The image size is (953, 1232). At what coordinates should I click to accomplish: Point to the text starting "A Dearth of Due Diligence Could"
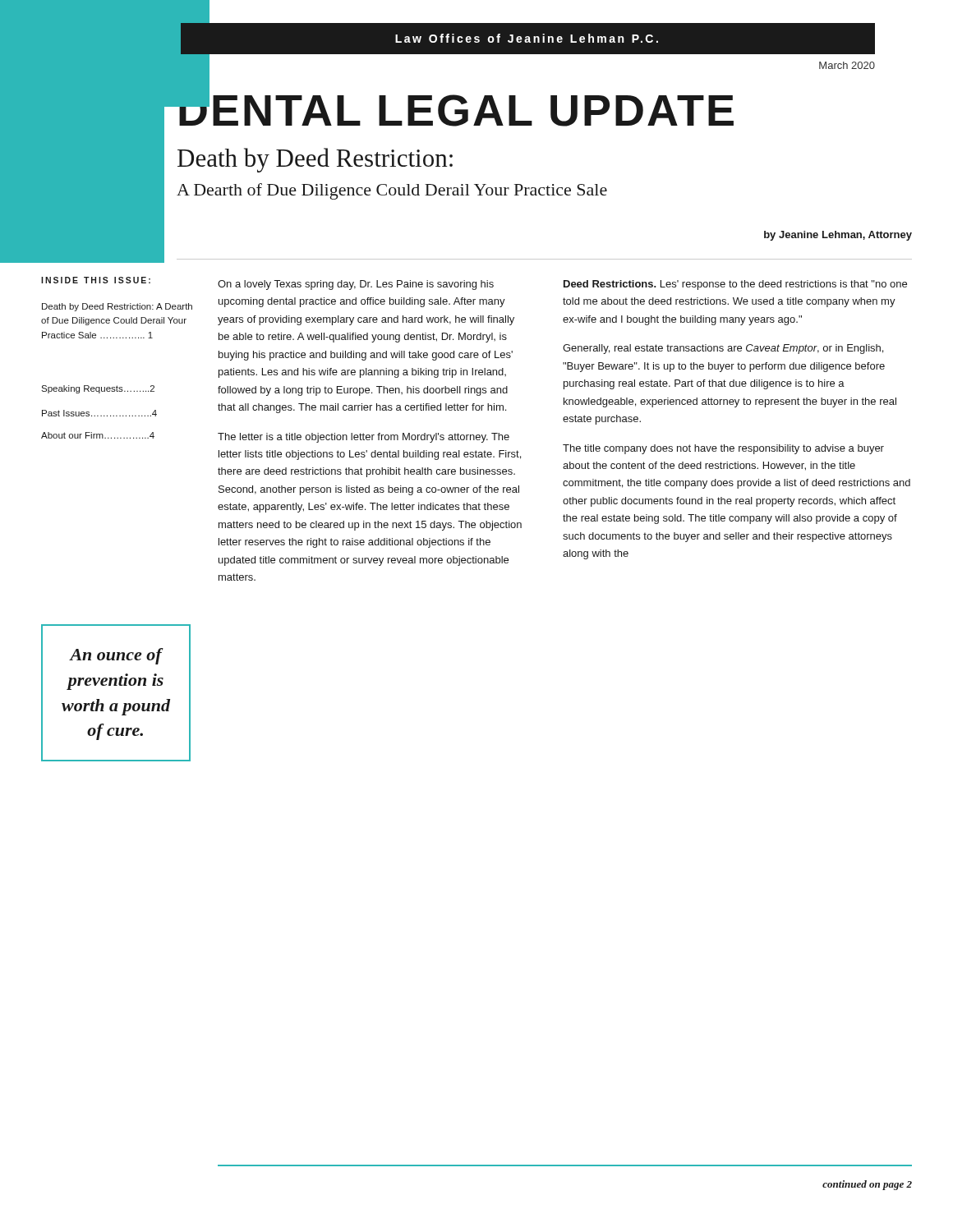544,190
